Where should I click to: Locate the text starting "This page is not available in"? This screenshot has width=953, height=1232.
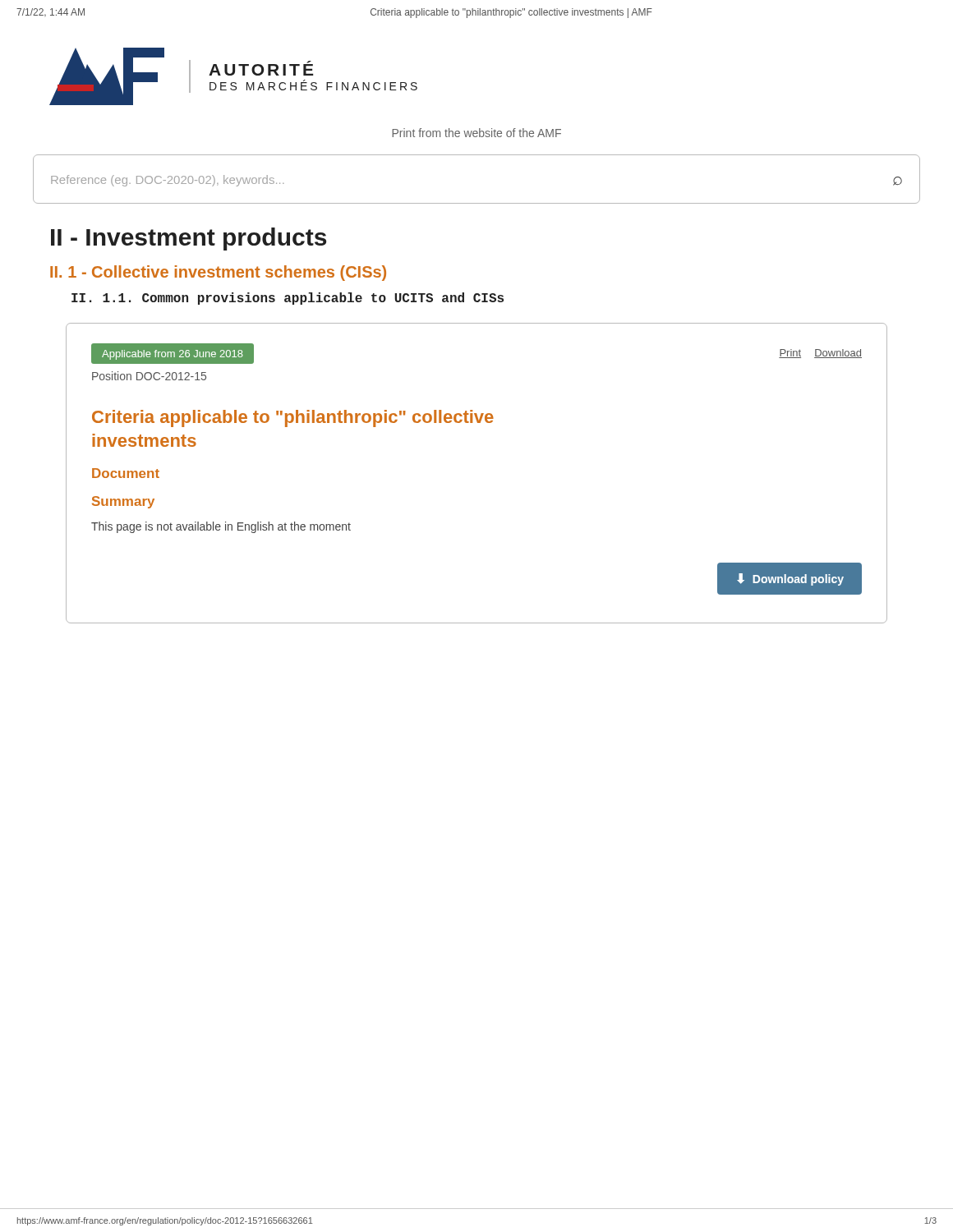click(x=221, y=527)
